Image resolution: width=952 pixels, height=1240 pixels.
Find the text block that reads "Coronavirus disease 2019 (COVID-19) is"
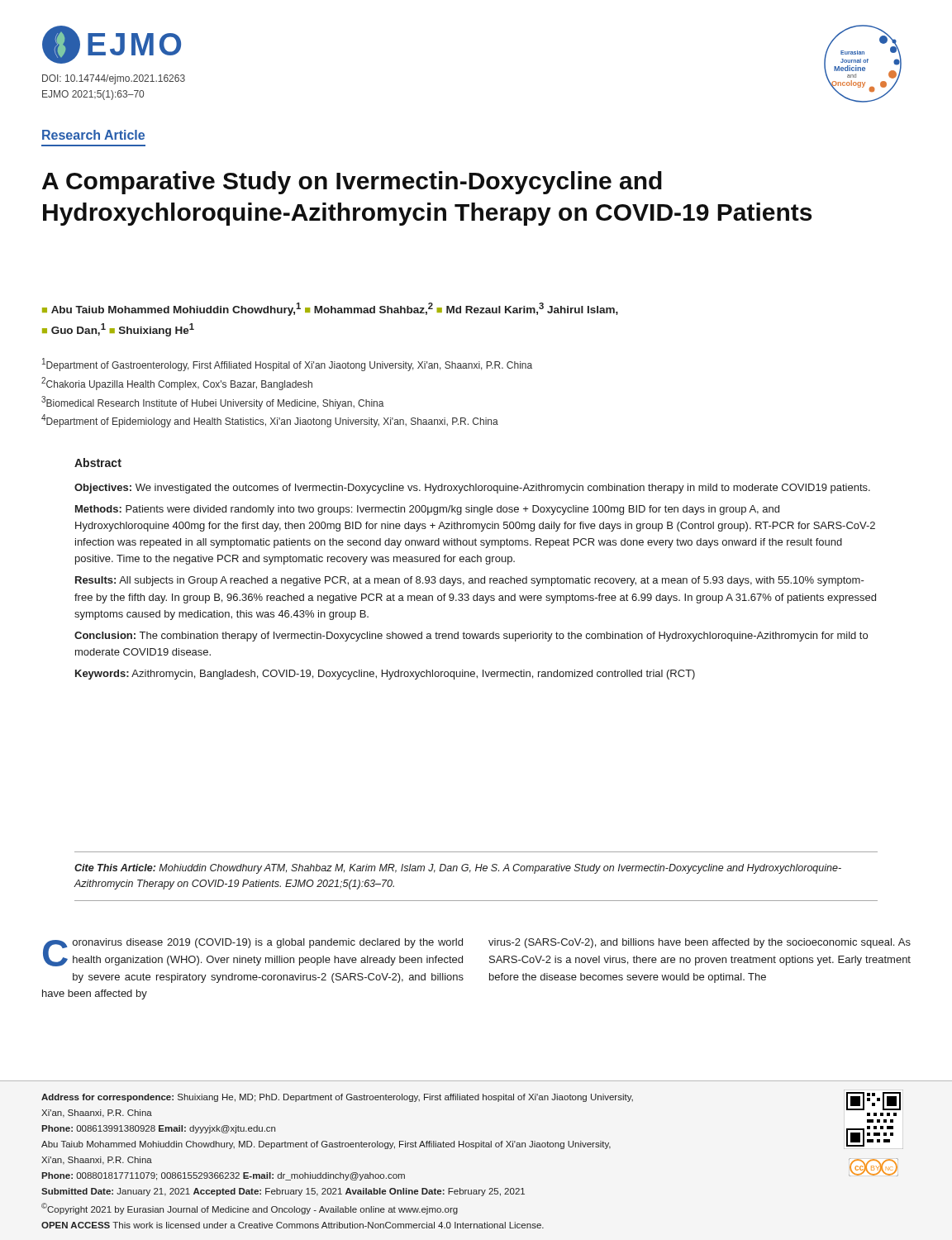tap(252, 967)
